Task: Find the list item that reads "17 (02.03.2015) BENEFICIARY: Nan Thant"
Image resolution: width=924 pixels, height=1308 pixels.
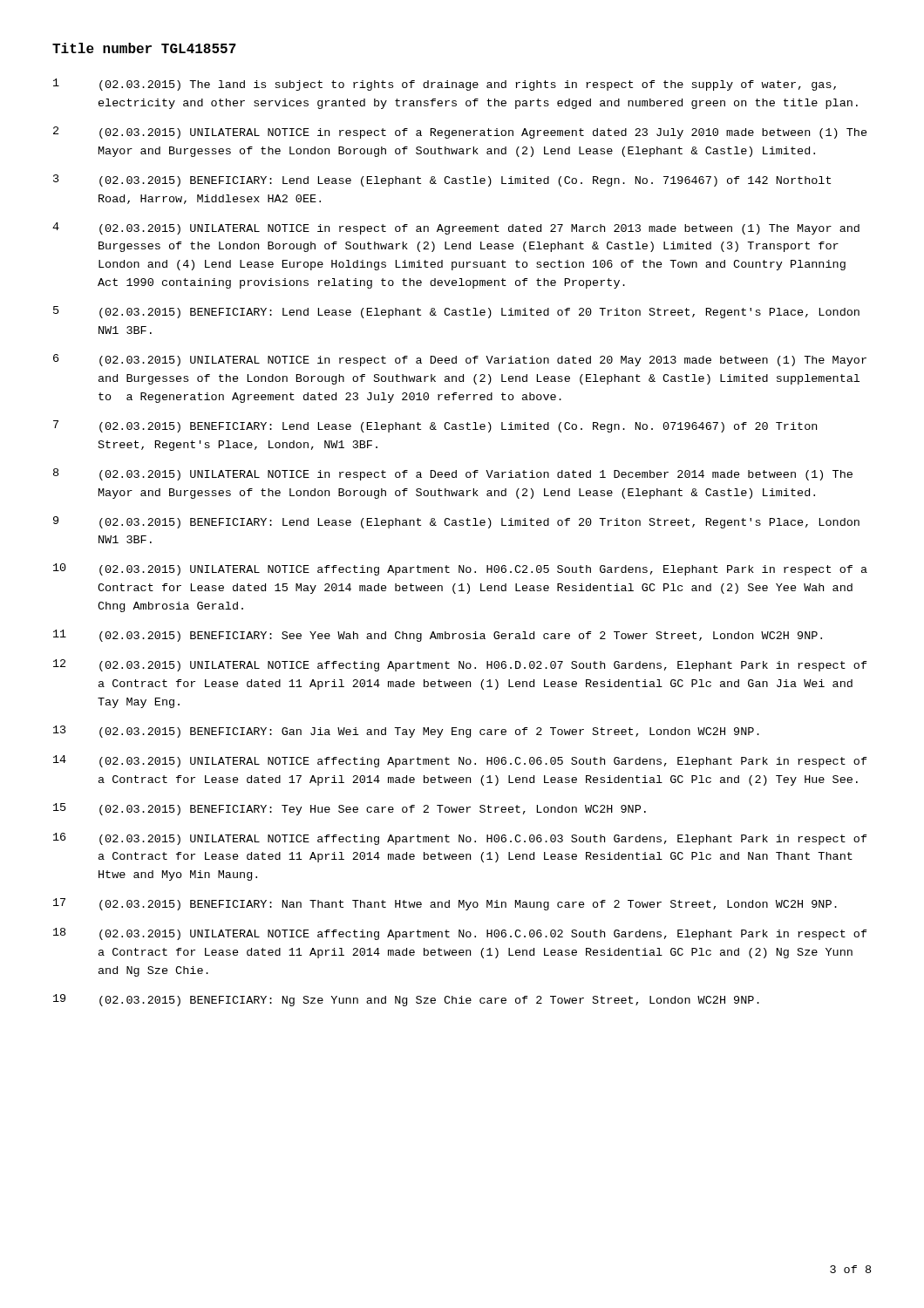Action: pyautogui.click(x=462, y=906)
